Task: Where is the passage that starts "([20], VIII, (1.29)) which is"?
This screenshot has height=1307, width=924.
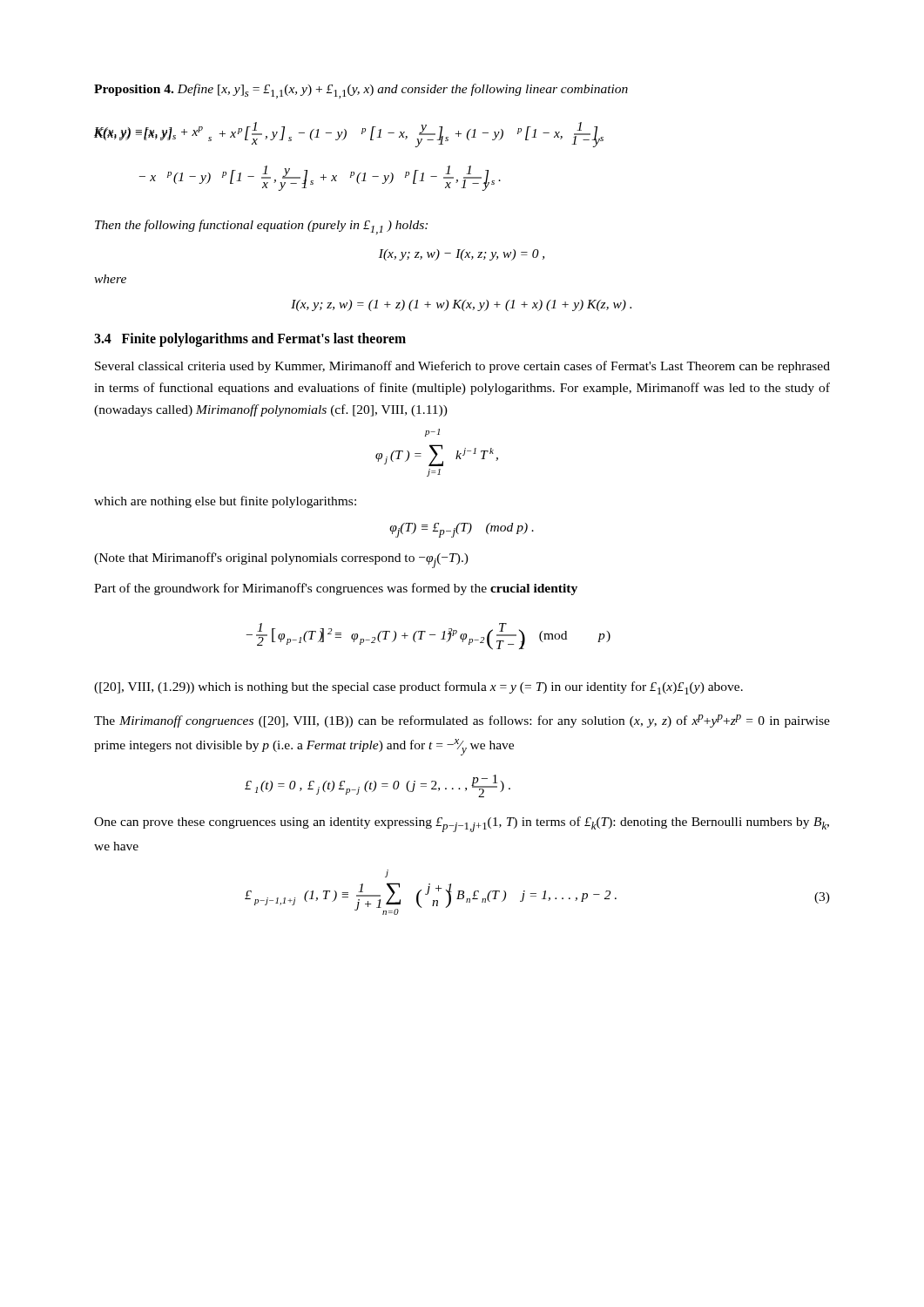Action: [x=419, y=688]
